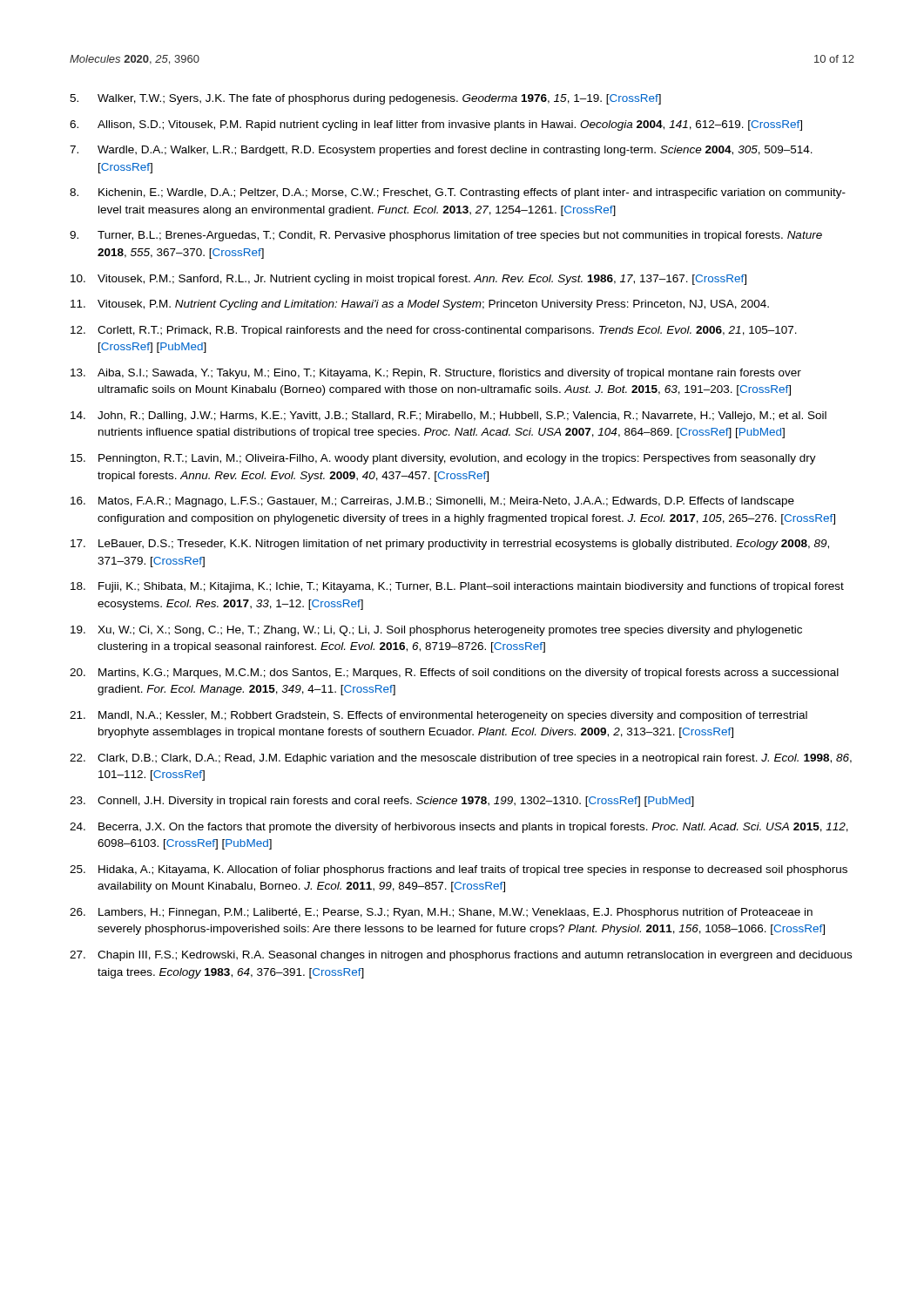Where is the passage that starts "5. Walker, T.W.; Syers, J.K. The fate of"?

tap(462, 98)
